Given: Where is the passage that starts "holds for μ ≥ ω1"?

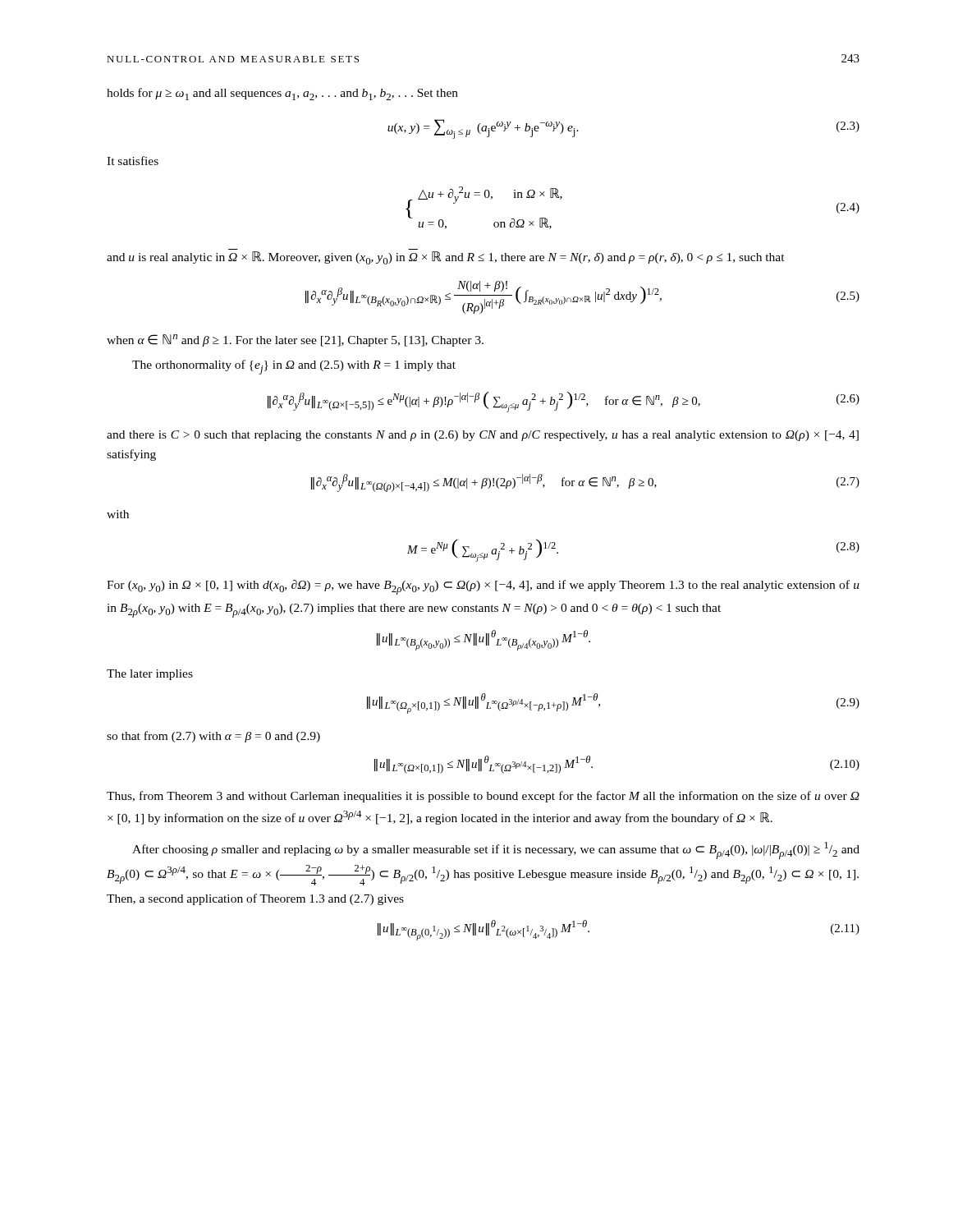Looking at the screenshot, I should point(282,94).
